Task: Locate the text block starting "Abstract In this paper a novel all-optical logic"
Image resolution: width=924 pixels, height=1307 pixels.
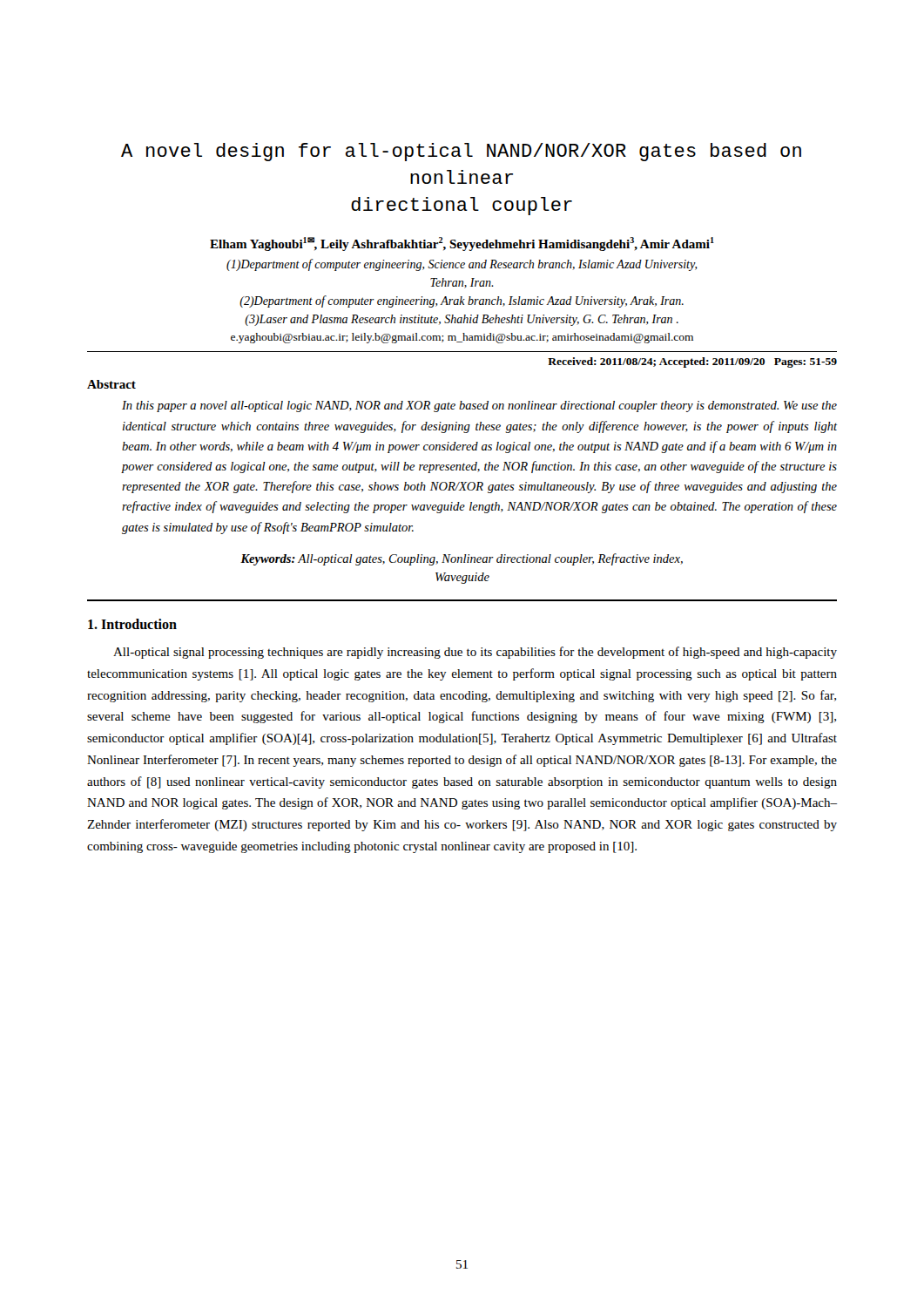Action: (462, 457)
